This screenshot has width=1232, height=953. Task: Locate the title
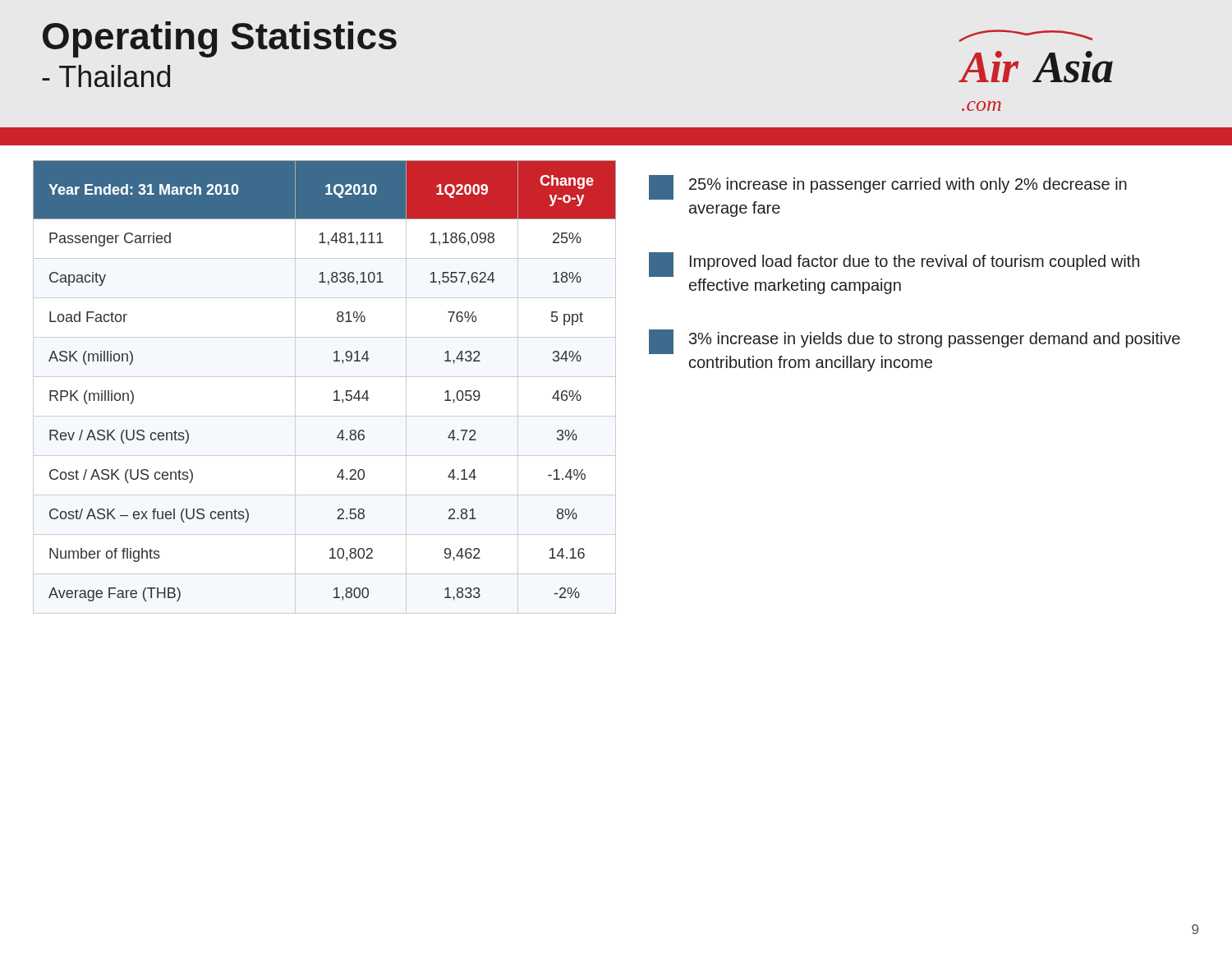[x=219, y=55]
